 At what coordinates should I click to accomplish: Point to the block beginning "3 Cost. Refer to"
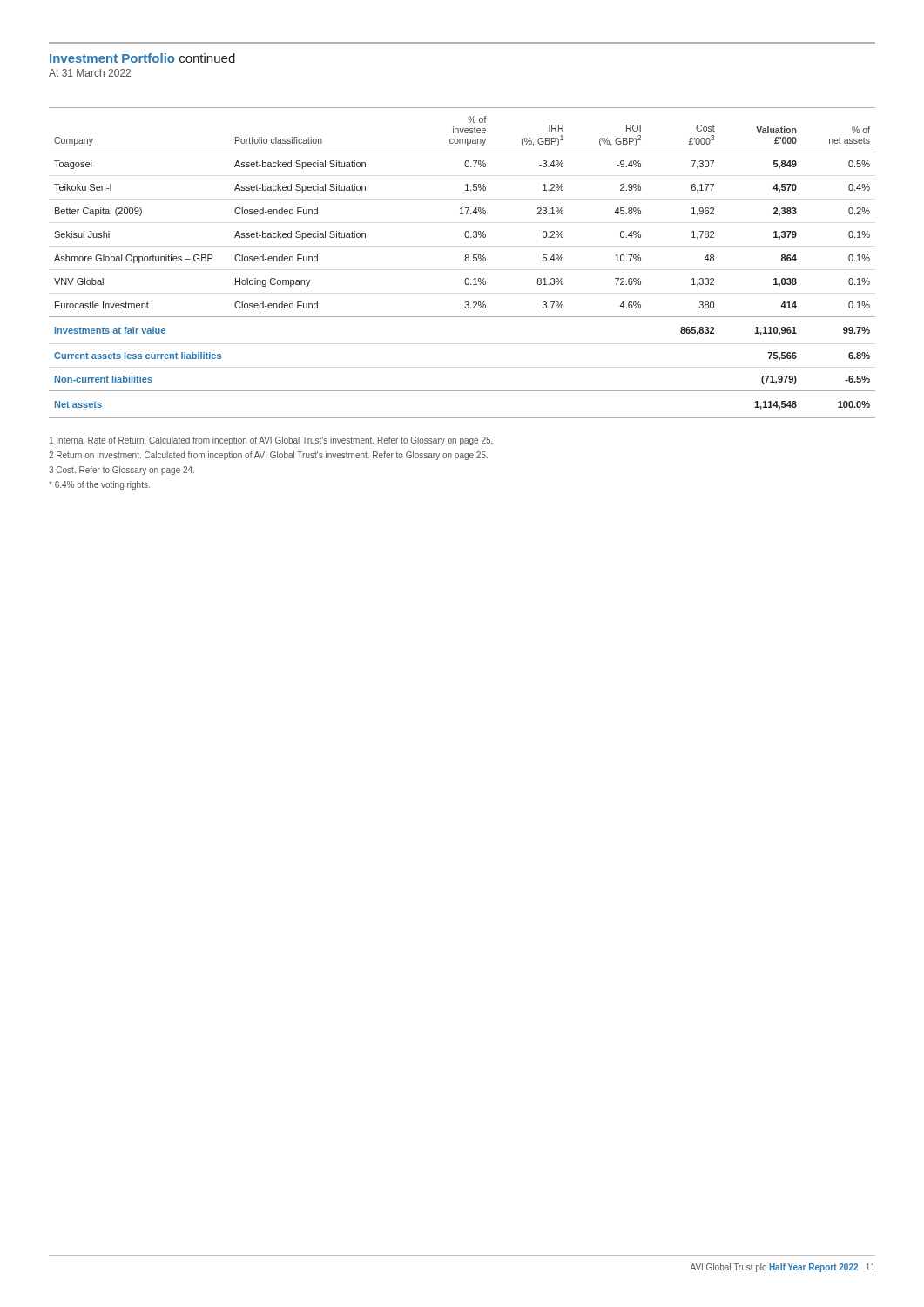(x=122, y=470)
